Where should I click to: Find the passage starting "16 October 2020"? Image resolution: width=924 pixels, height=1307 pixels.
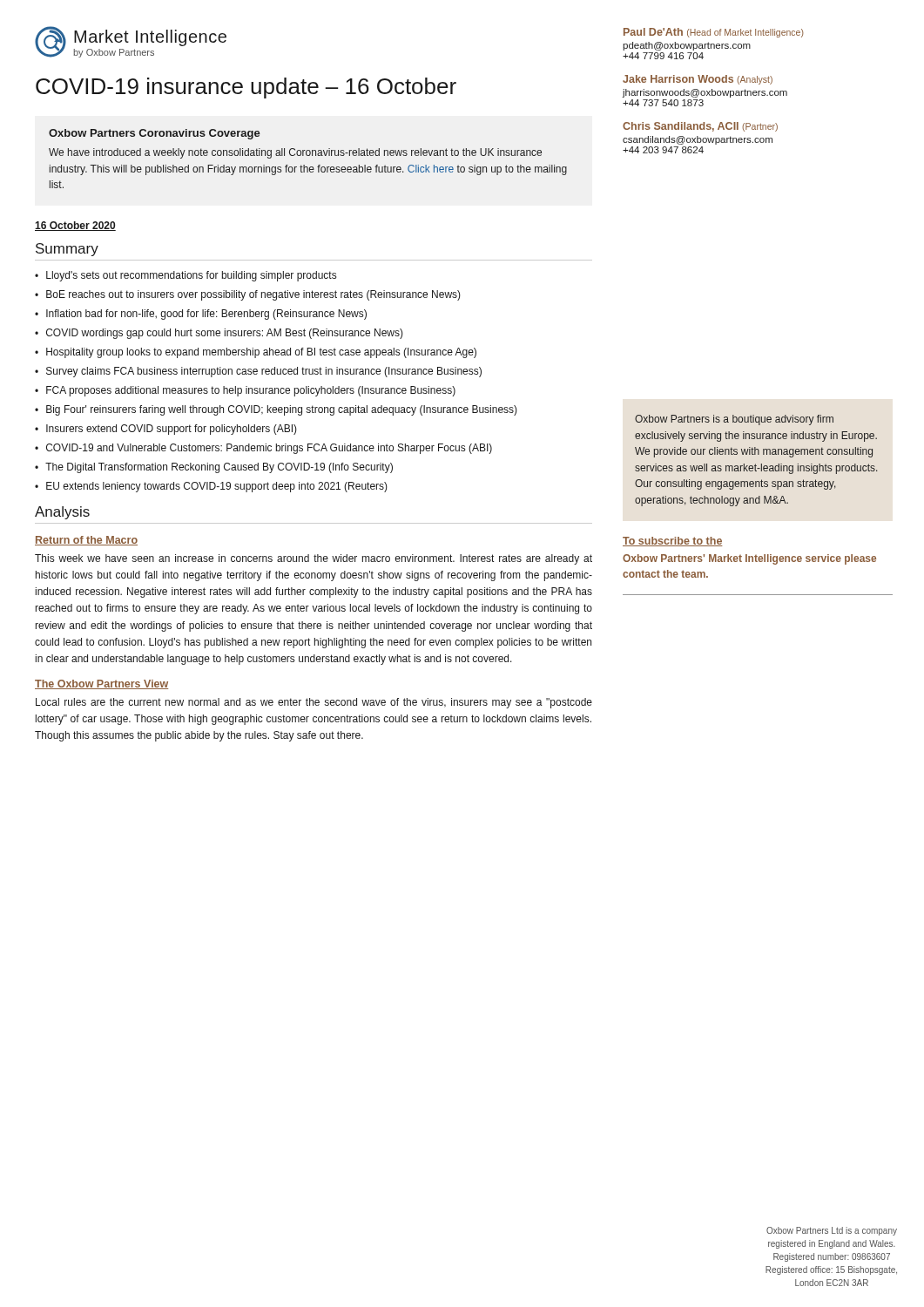tap(75, 226)
